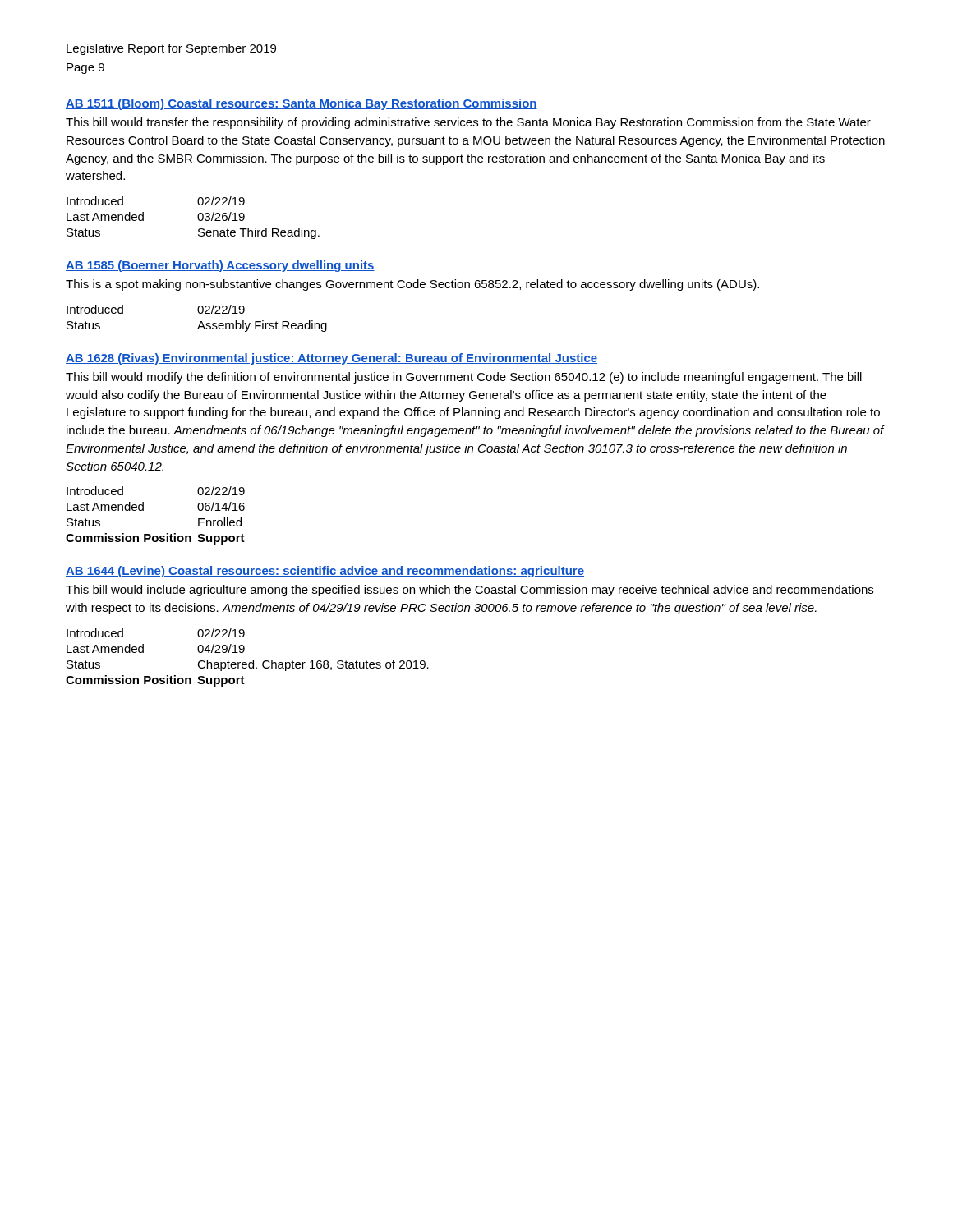Find the text block containing "This is a"
The height and width of the screenshot is (1232, 953).
click(x=413, y=284)
